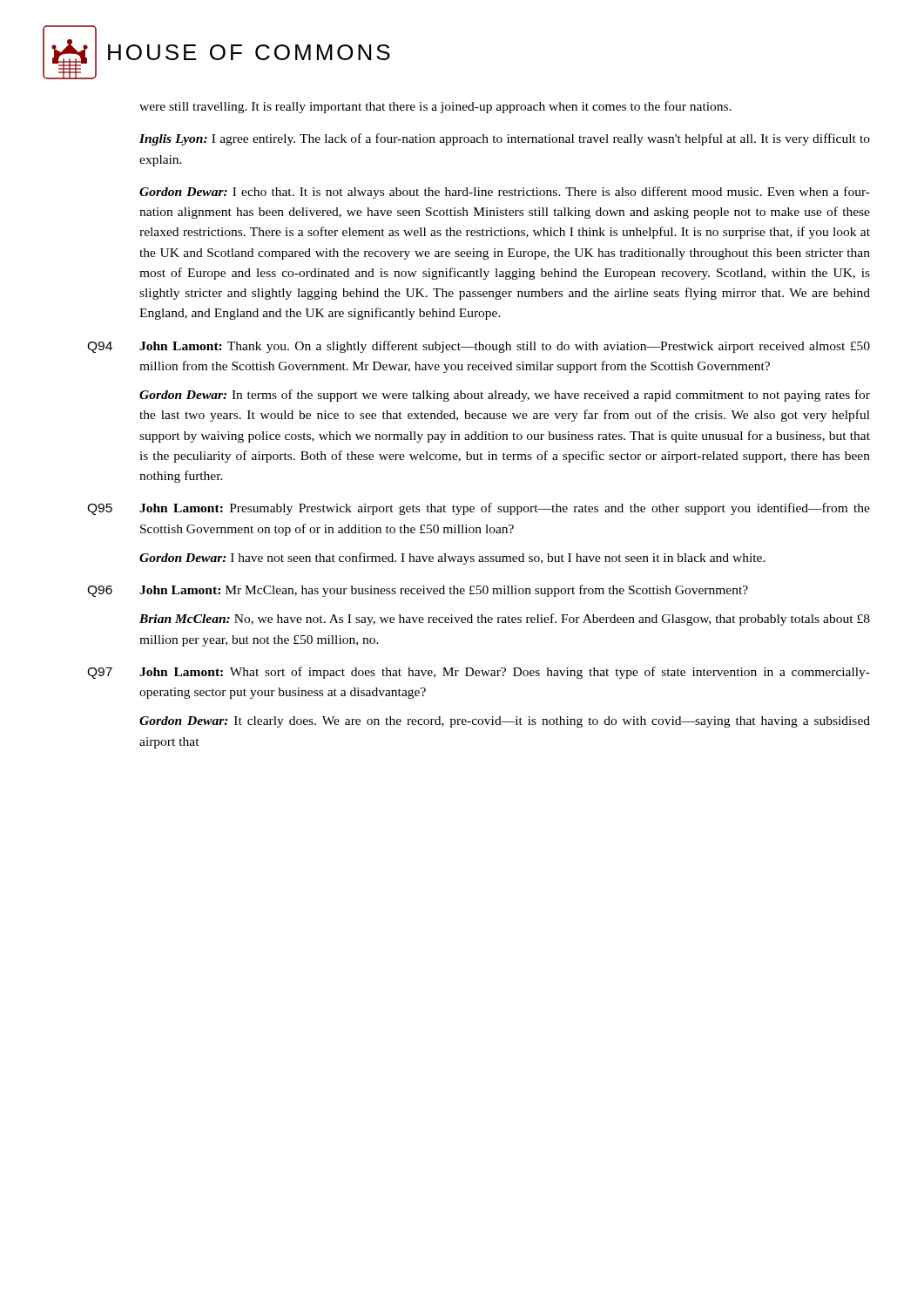Locate the block of text that opens with "Q95 John Lamont: Presumably Prestwick airport gets that"
The image size is (924, 1307).
pyautogui.click(x=479, y=532)
